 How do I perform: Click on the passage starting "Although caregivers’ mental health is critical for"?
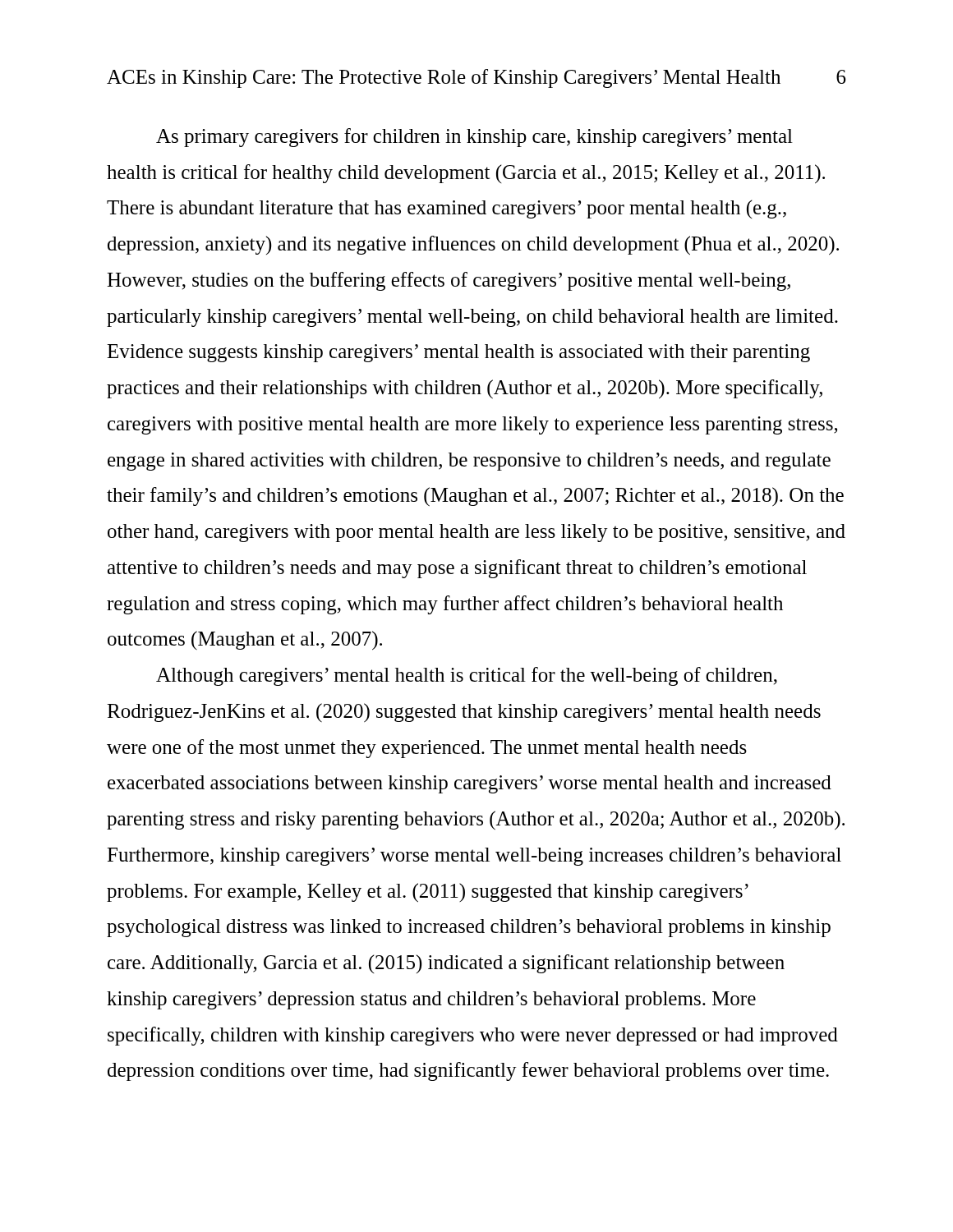click(467, 676)
